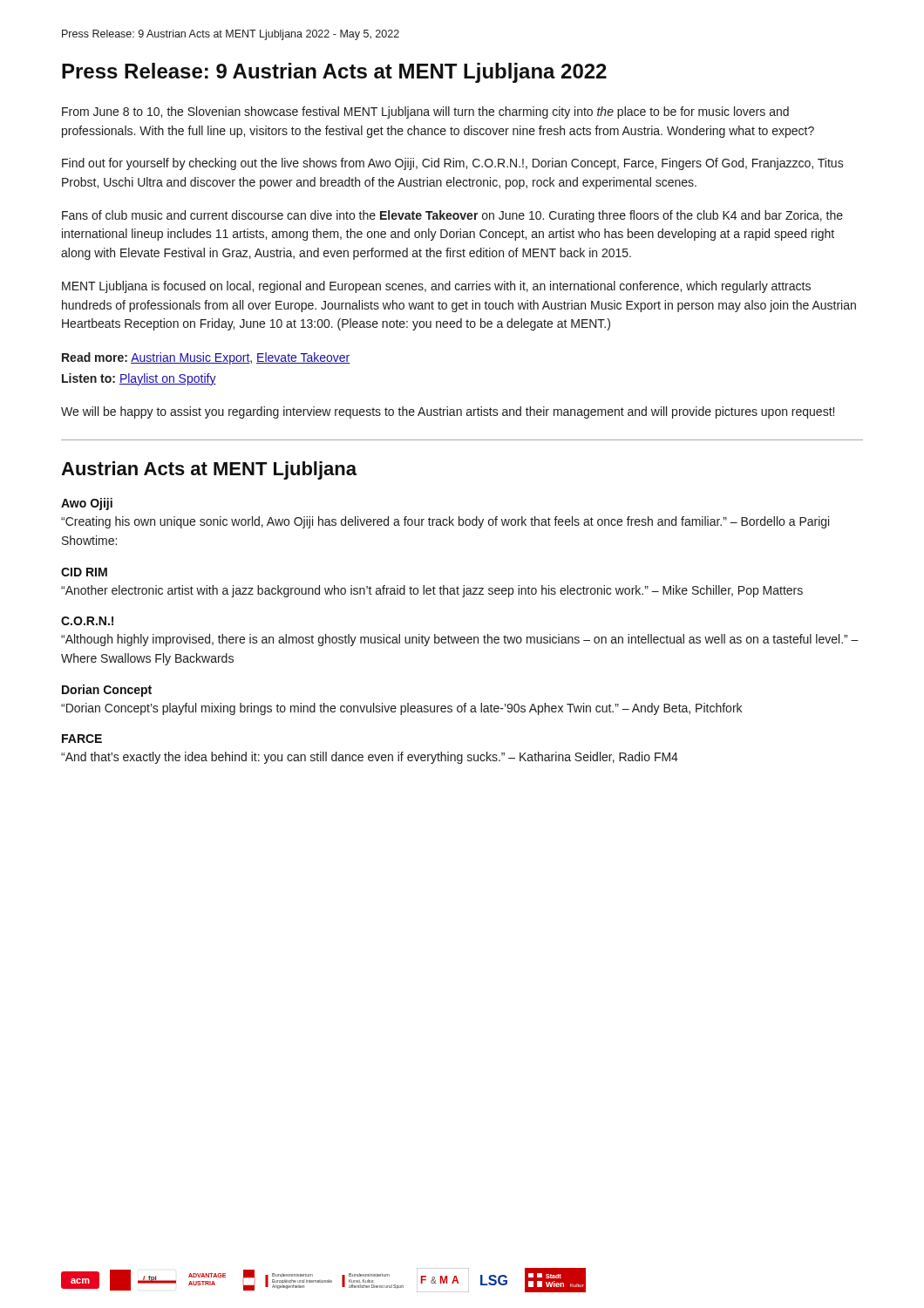The image size is (924, 1308).
Task: Find the section header with the text "Dorian Concept"
Action: pos(106,689)
